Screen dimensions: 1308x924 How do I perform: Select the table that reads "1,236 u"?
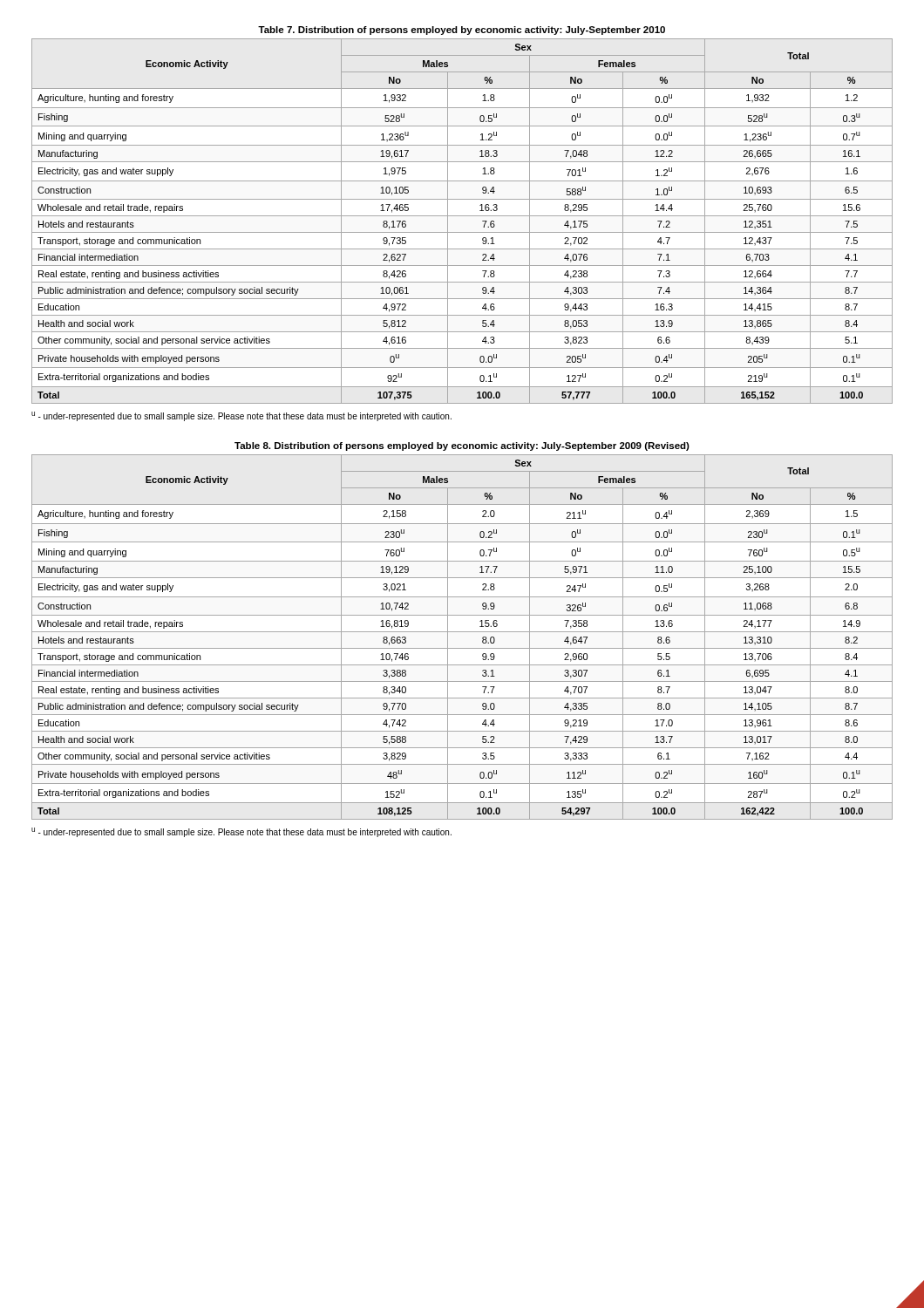pyautogui.click(x=462, y=221)
